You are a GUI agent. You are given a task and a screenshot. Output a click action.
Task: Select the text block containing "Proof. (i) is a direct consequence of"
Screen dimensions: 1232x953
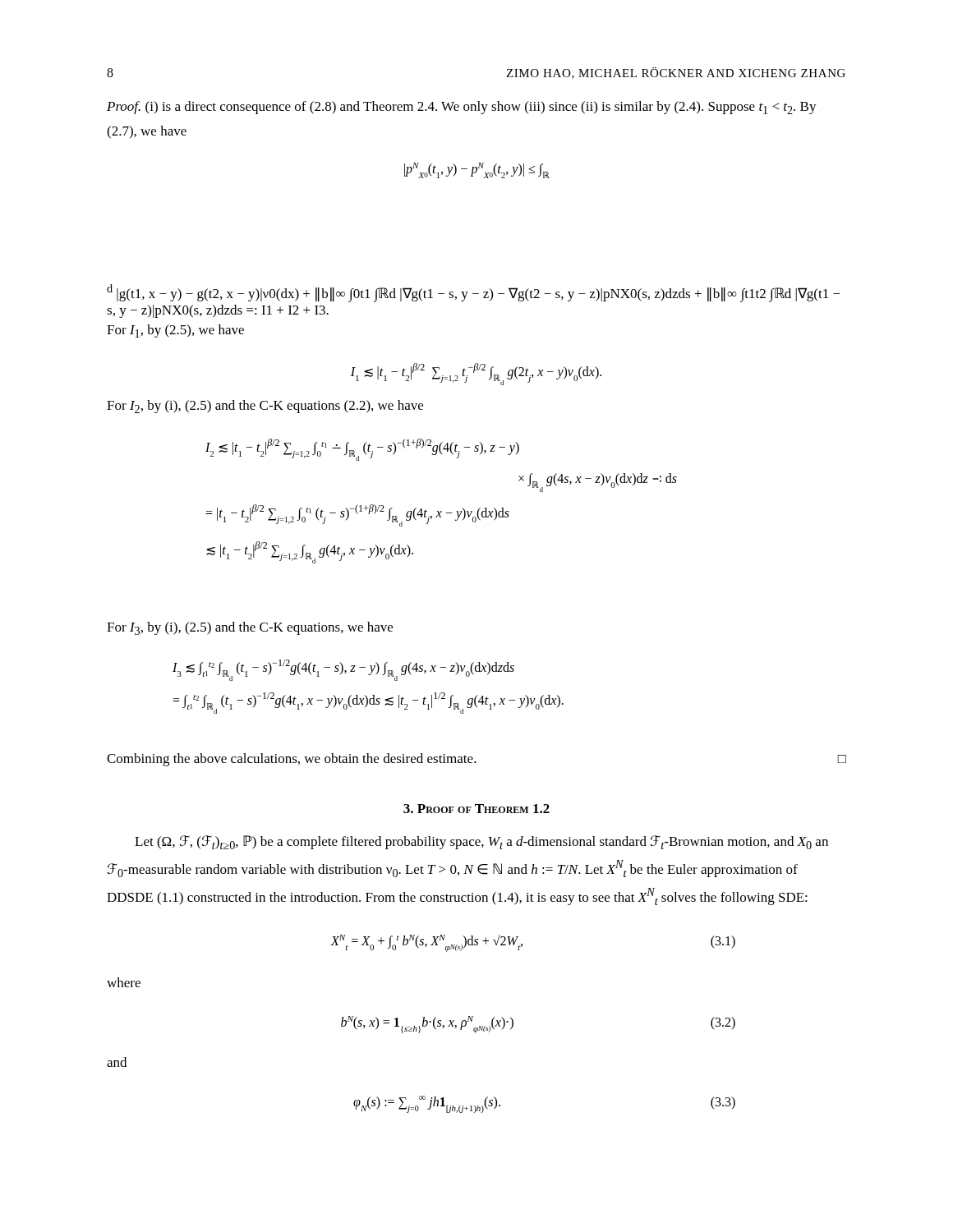coord(476,119)
